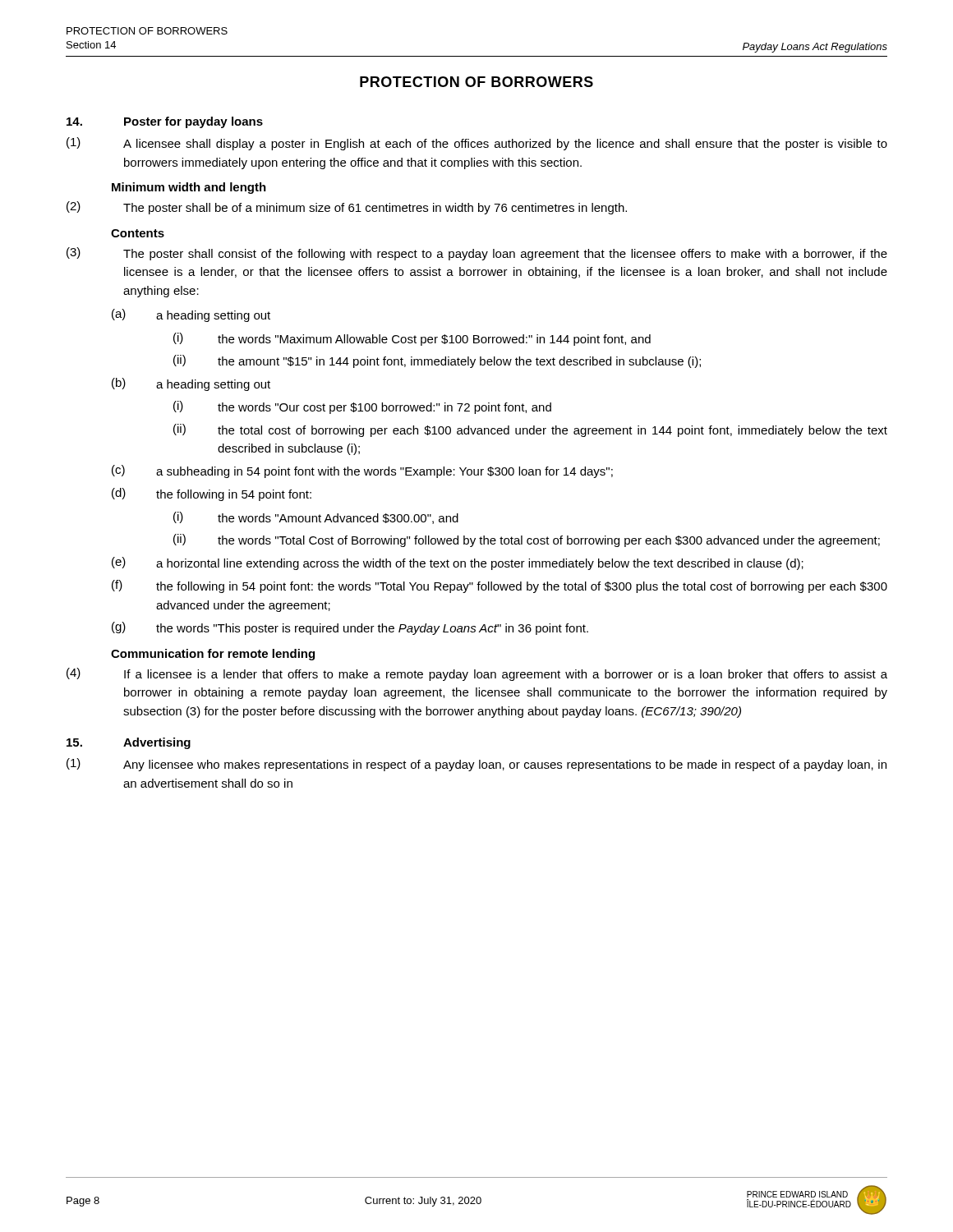Click on the region starting "If a licensee is a"
The height and width of the screenshot is (1232, 953).
click(505, 692)
